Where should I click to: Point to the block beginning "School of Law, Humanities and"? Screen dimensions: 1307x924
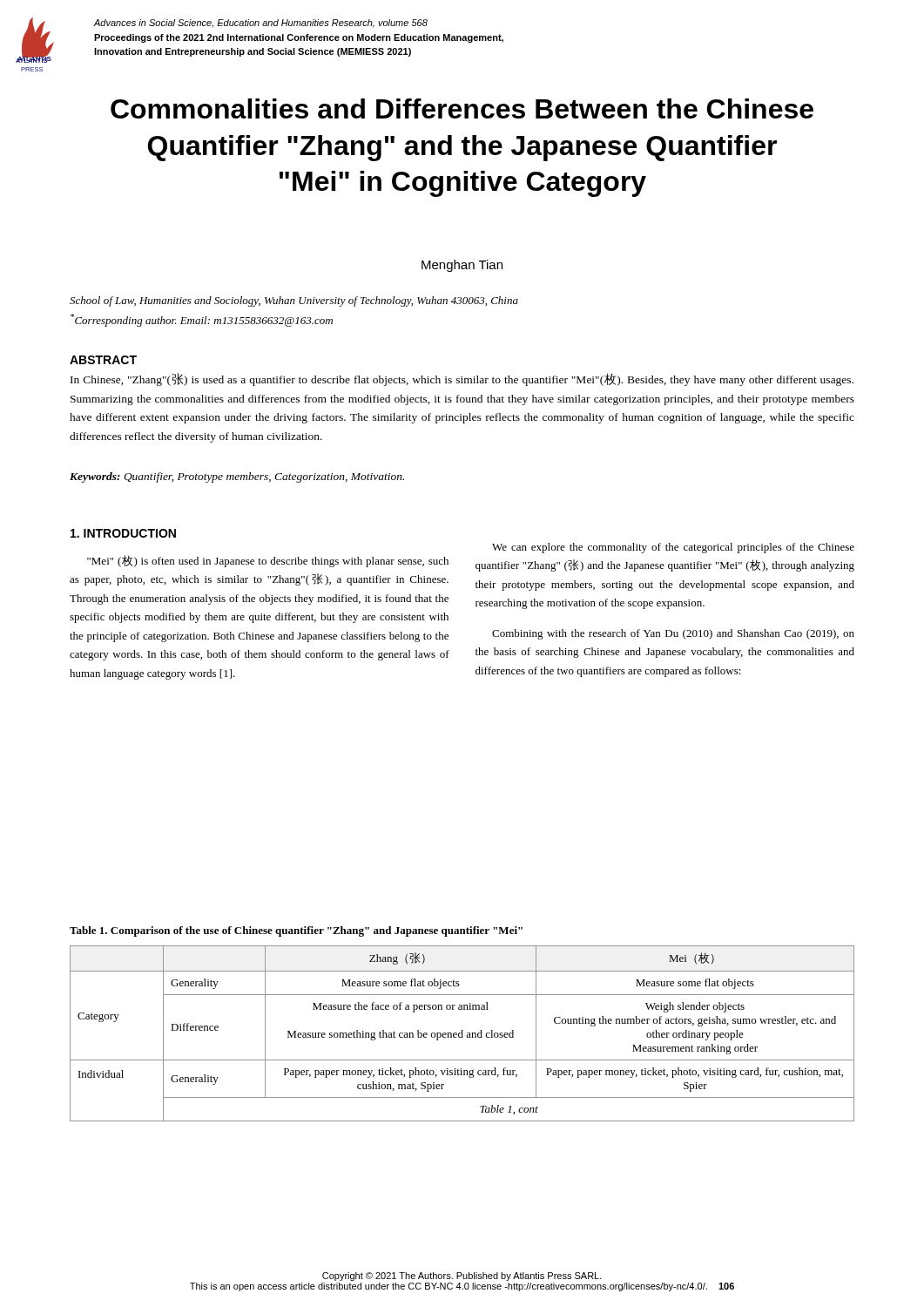pyautogui.click(x=294, y=310)
